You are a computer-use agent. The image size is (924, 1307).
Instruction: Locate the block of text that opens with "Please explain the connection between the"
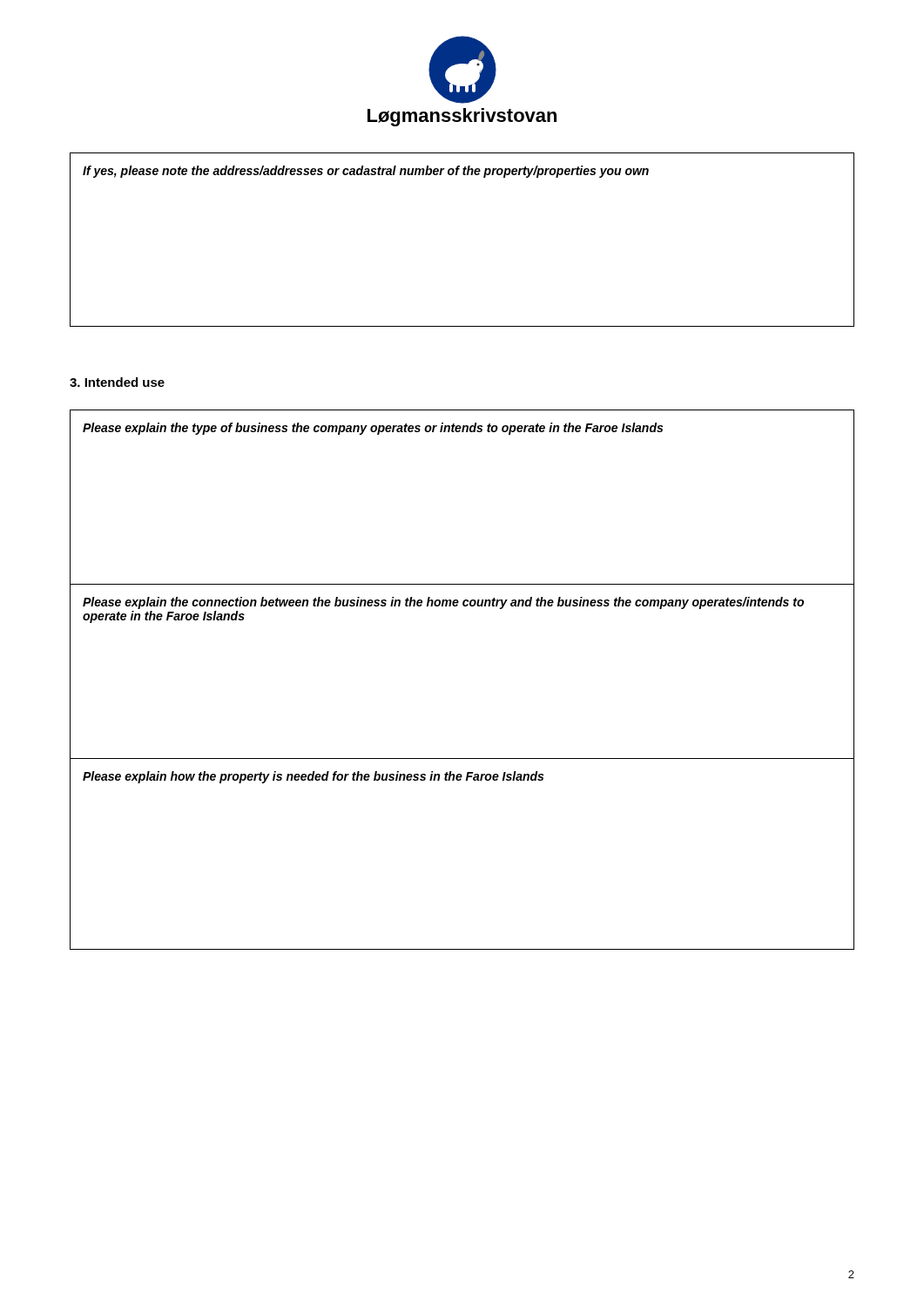(x=462, y=609)
